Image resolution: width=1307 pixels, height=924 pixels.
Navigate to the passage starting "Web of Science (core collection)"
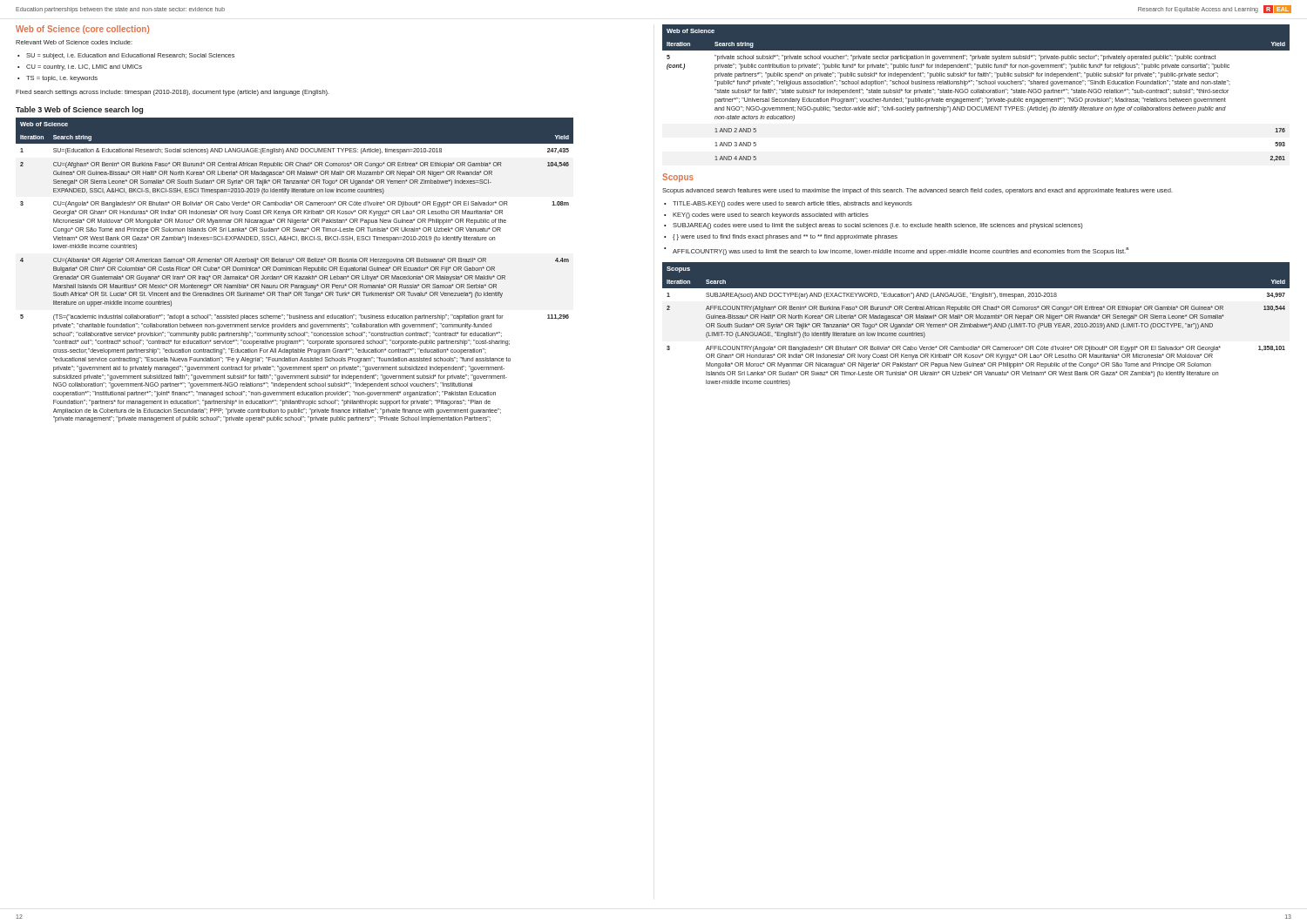click(83, 29)
